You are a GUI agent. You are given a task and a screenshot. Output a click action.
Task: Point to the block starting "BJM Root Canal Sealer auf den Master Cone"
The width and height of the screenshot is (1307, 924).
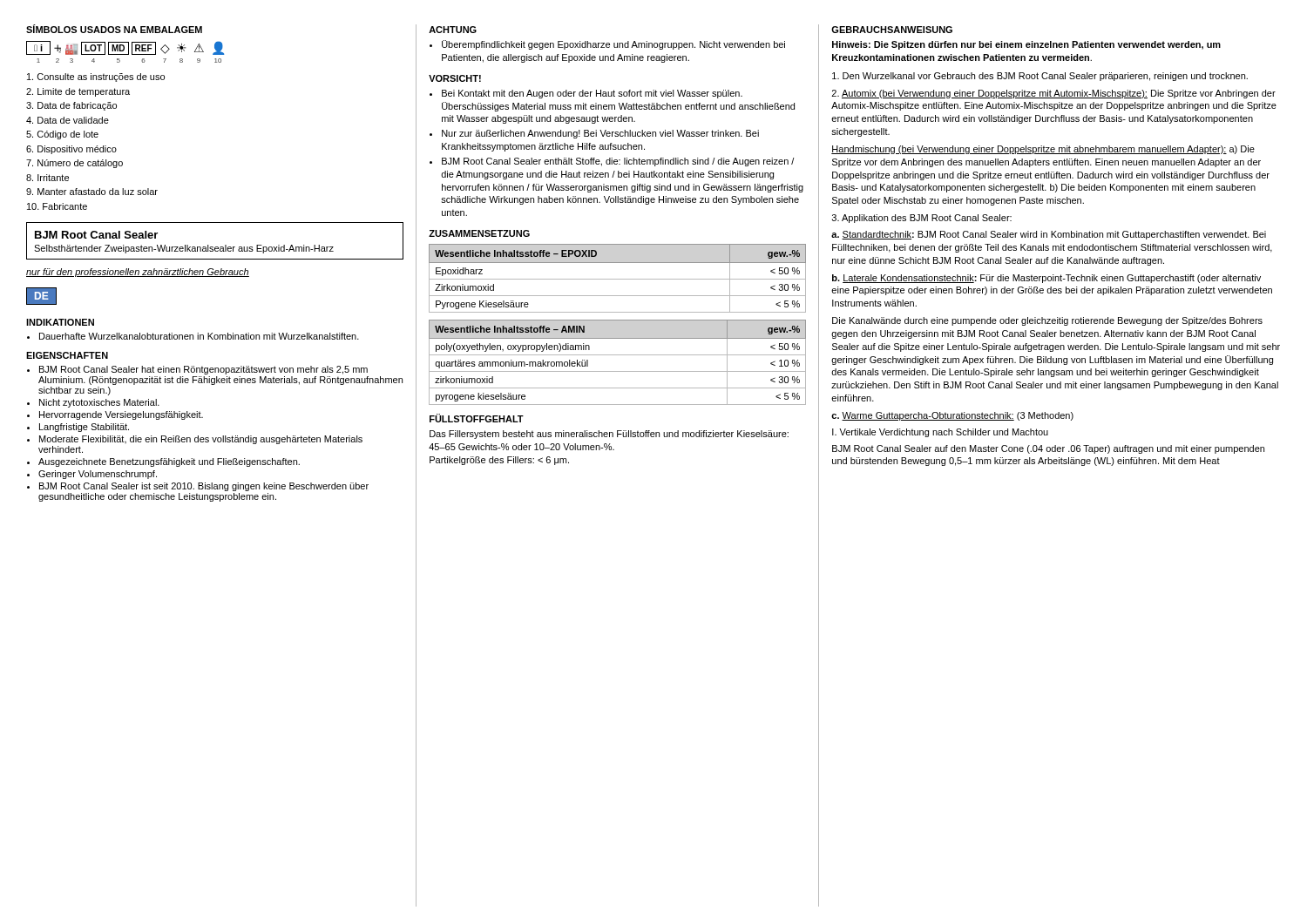click(1048, 455)
